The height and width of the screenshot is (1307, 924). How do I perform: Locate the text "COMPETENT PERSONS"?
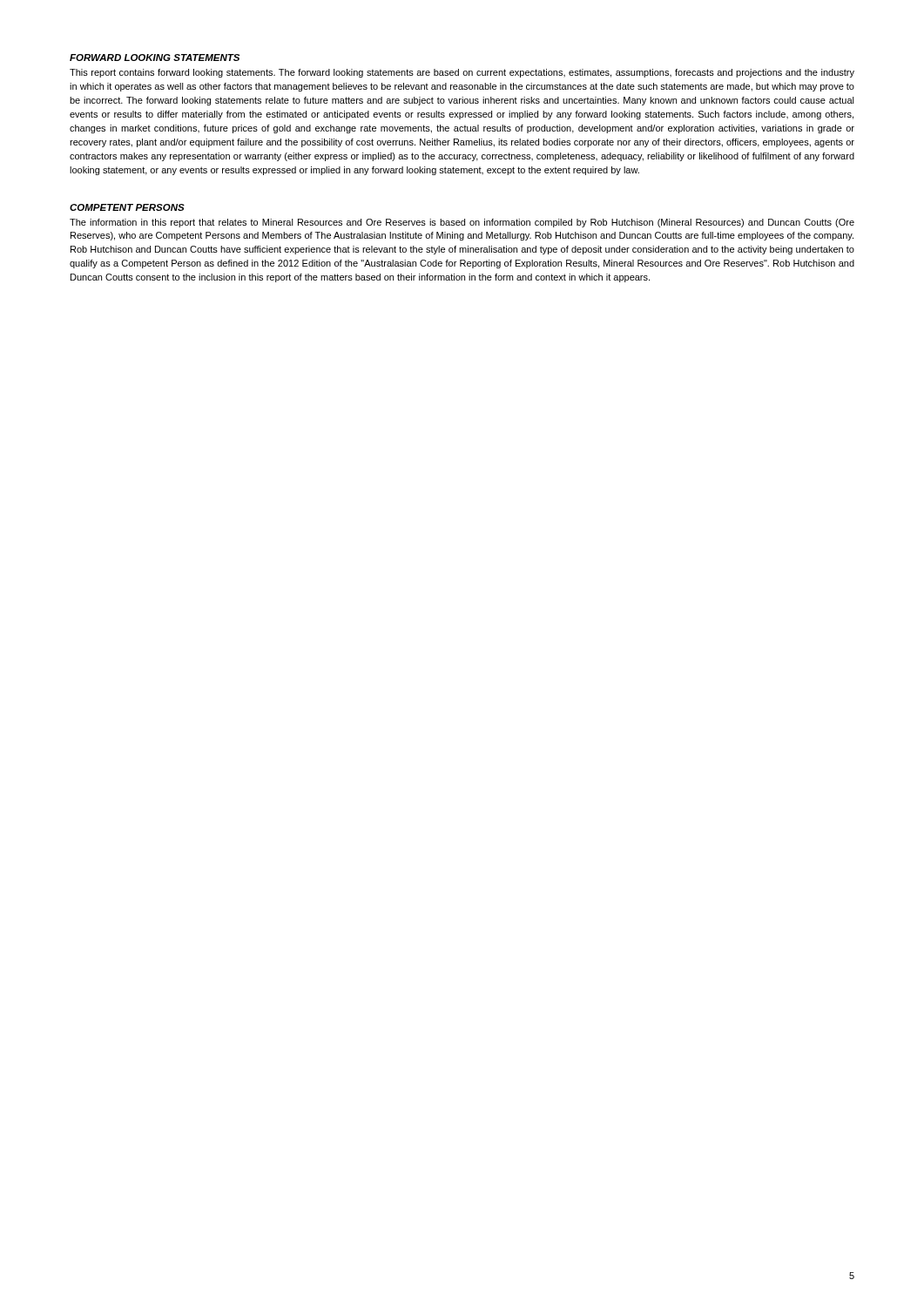pyautogui.click(x=462, y=207)
